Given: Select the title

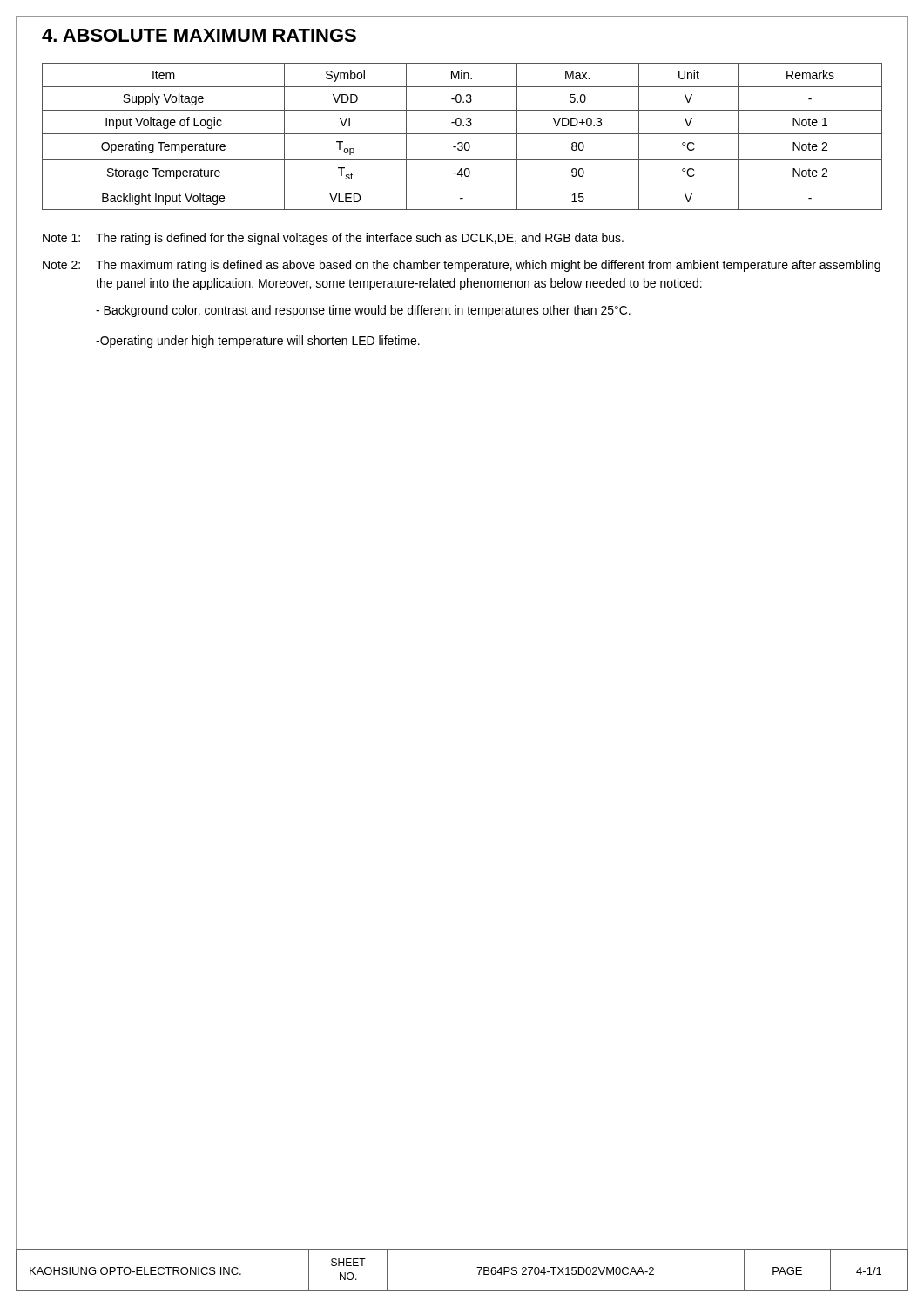Looking at the screenshot, I should pos(199,35).
